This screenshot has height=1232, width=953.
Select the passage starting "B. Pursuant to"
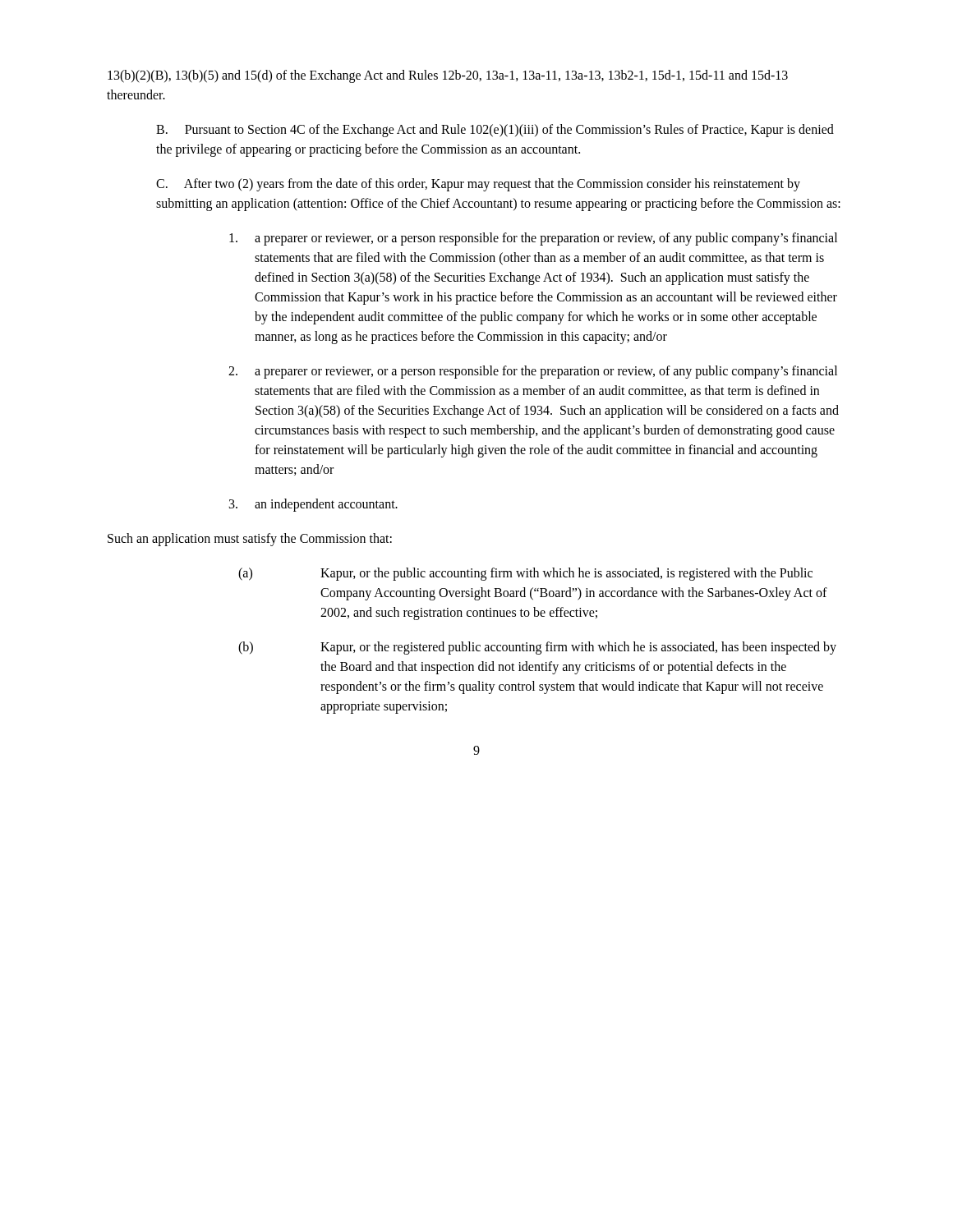pyautogui.click(x=495, y=139)
